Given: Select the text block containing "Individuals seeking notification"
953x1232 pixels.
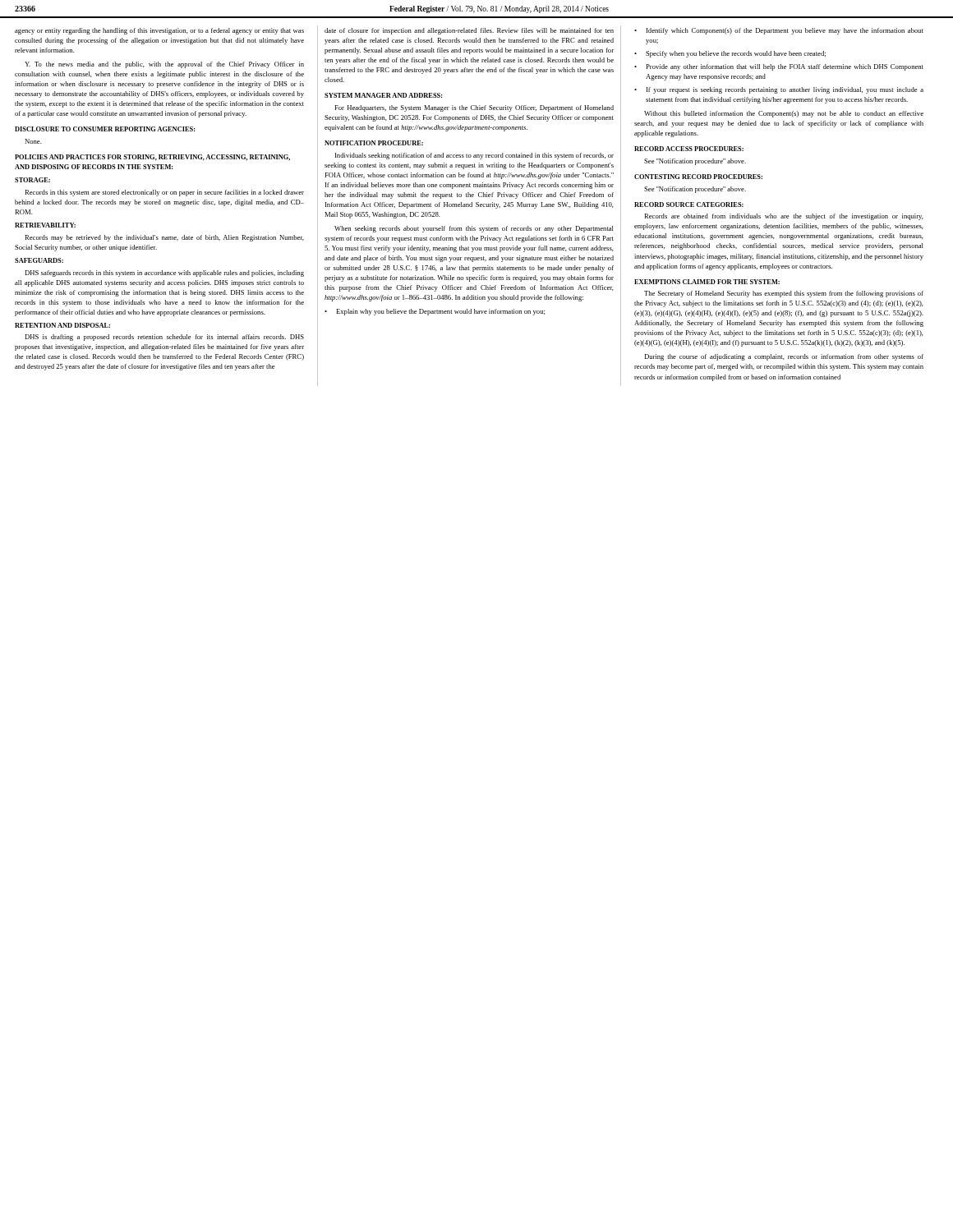Looking at the screenshot, I should pos(469,185).
